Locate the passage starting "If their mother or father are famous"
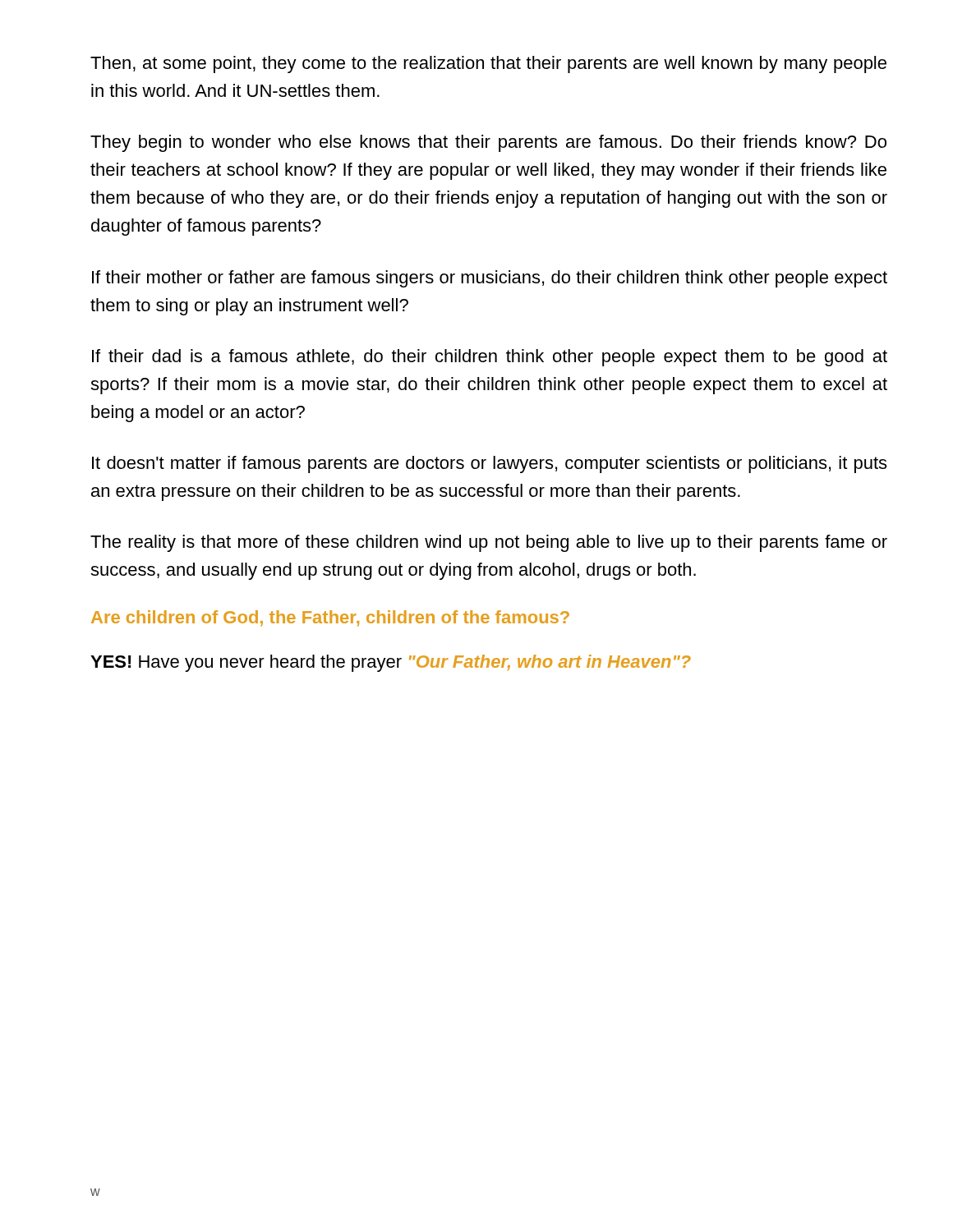 tap(489, 291)
